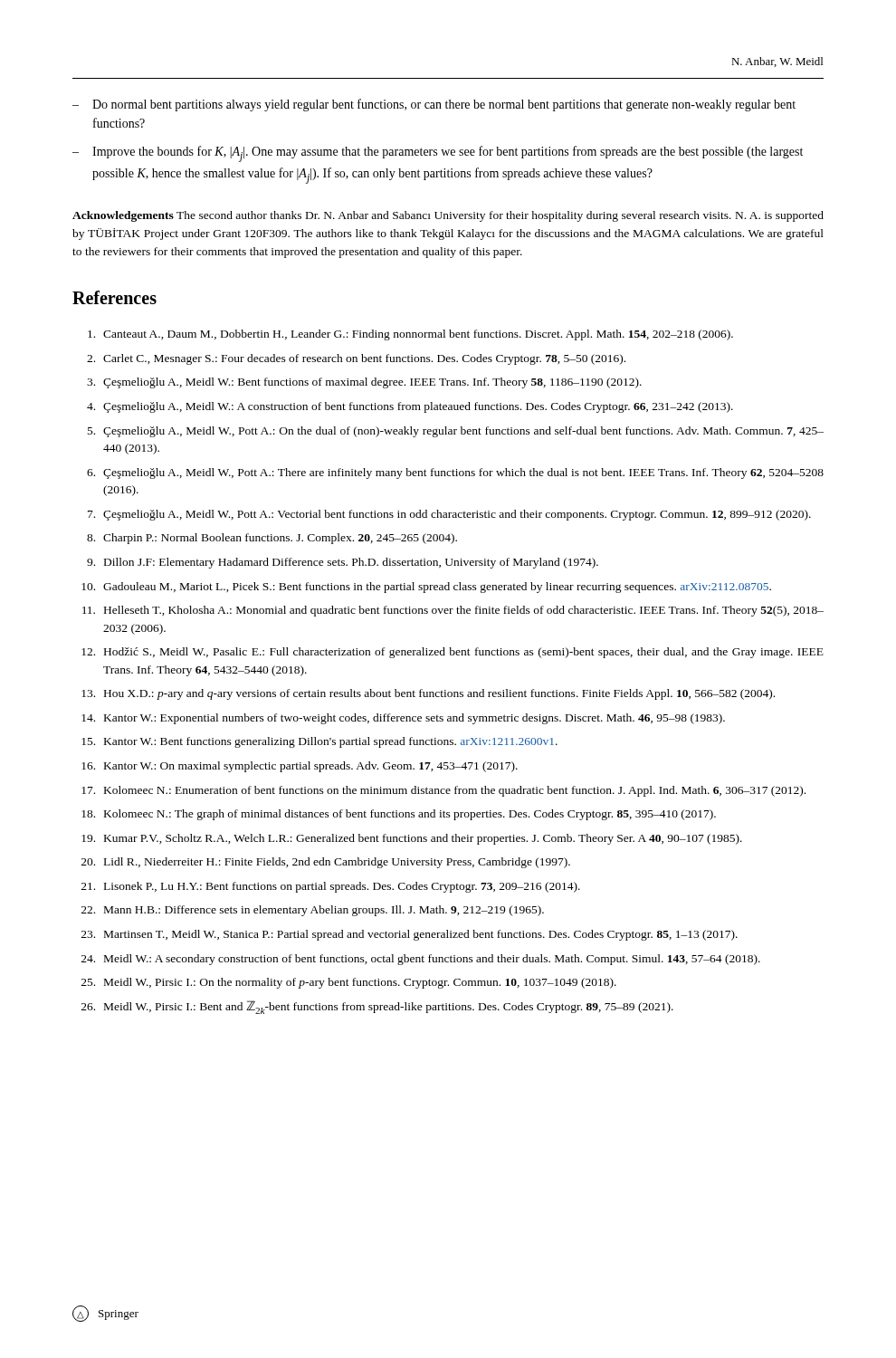
Task: Select the passage starting "6. Çeşmelioğlu A., Meidl W., Pott A.:"
Action: (x=448, y=481)
